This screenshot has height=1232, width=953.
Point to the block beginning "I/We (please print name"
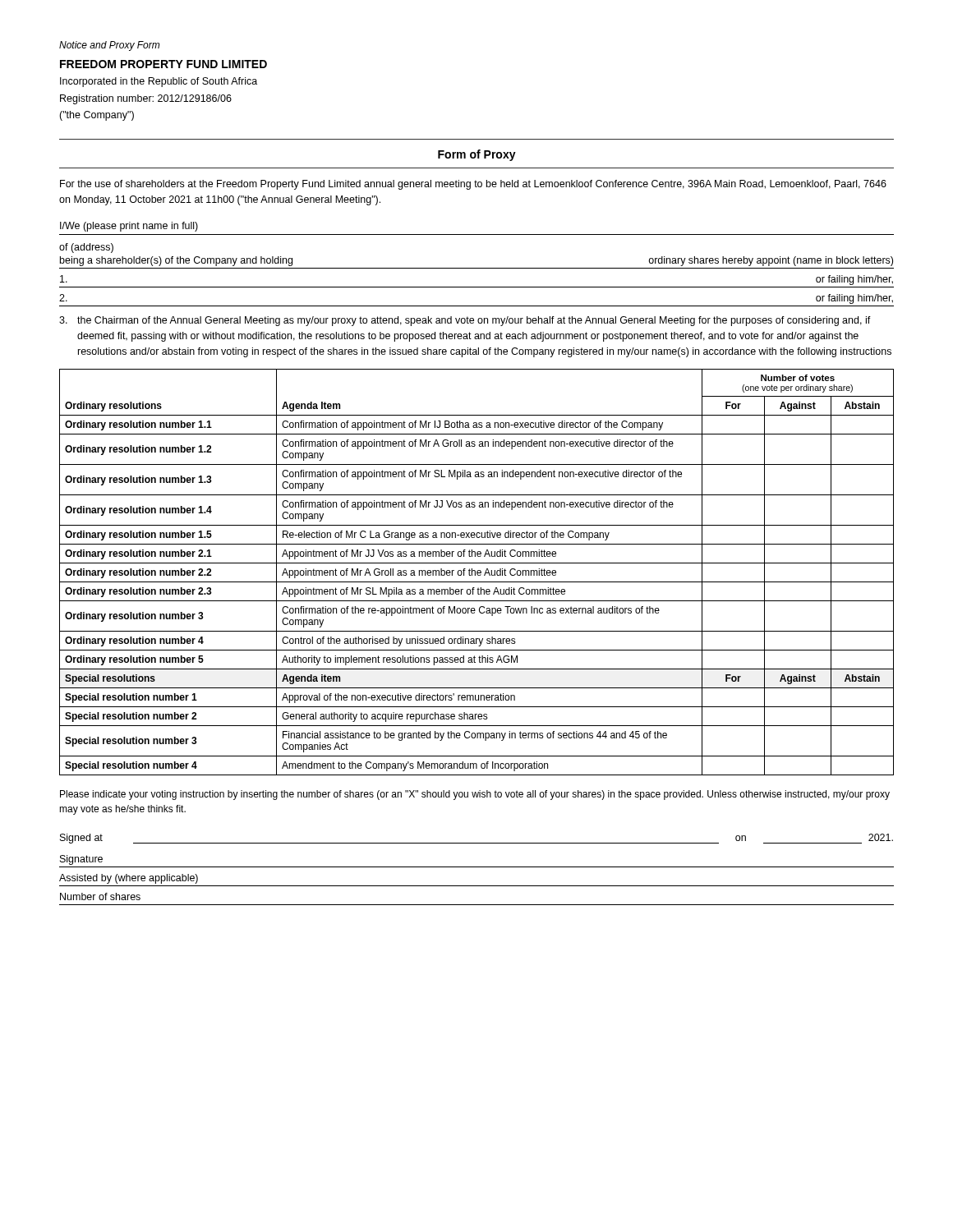click(x=129, y=226)
